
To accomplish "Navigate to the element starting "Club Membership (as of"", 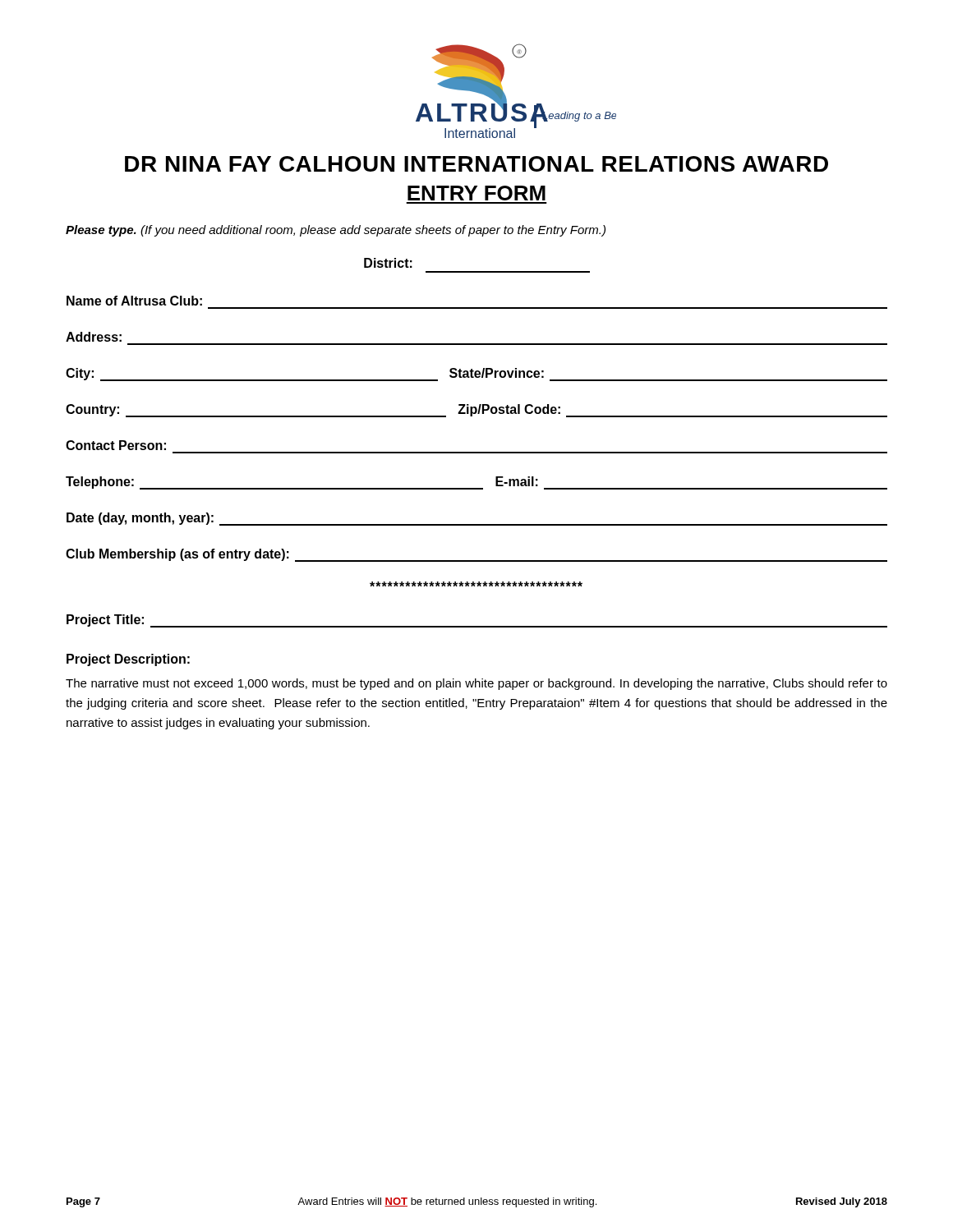I will [476, 553].
